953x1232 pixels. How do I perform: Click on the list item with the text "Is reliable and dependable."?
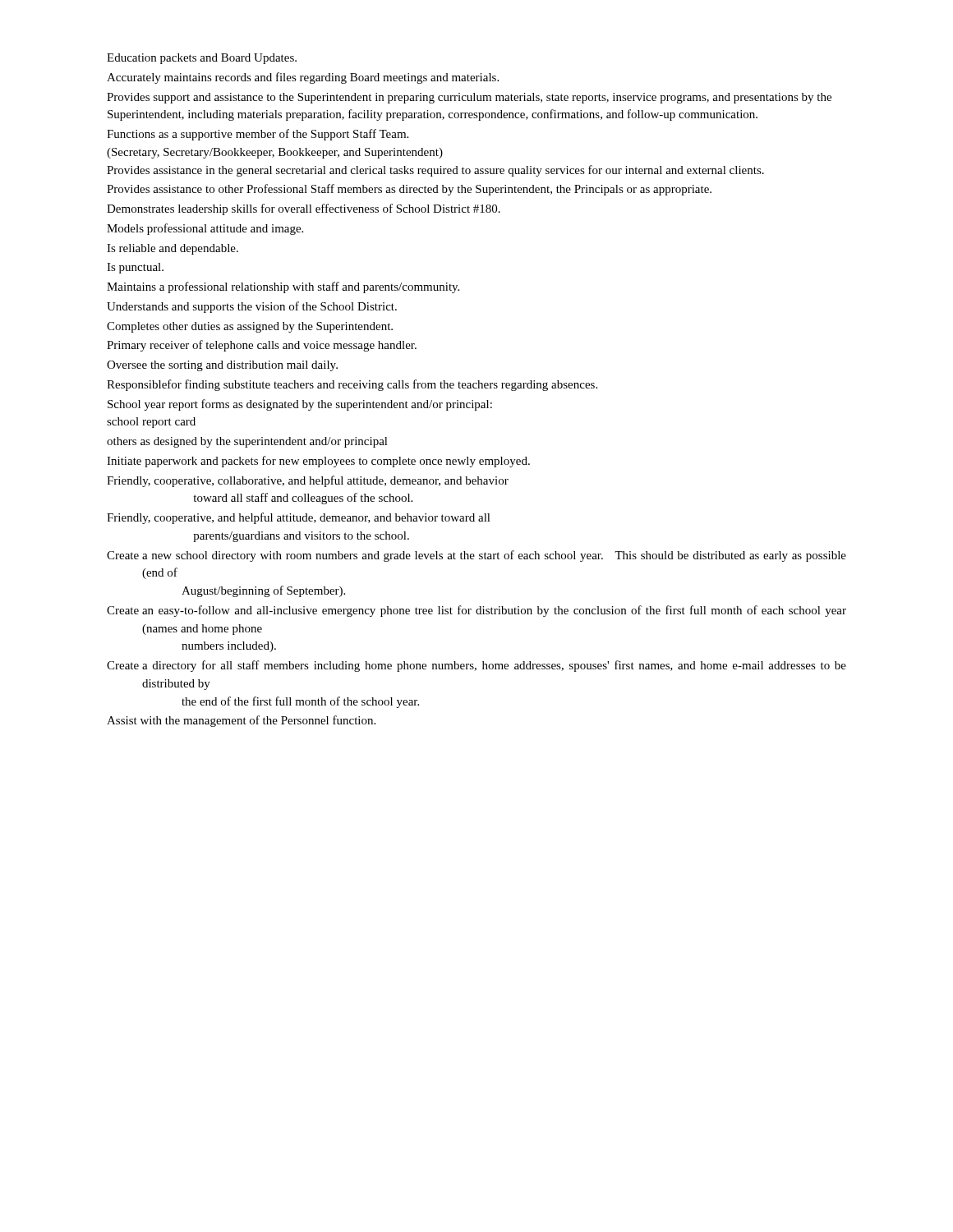[x=173, y=248]
